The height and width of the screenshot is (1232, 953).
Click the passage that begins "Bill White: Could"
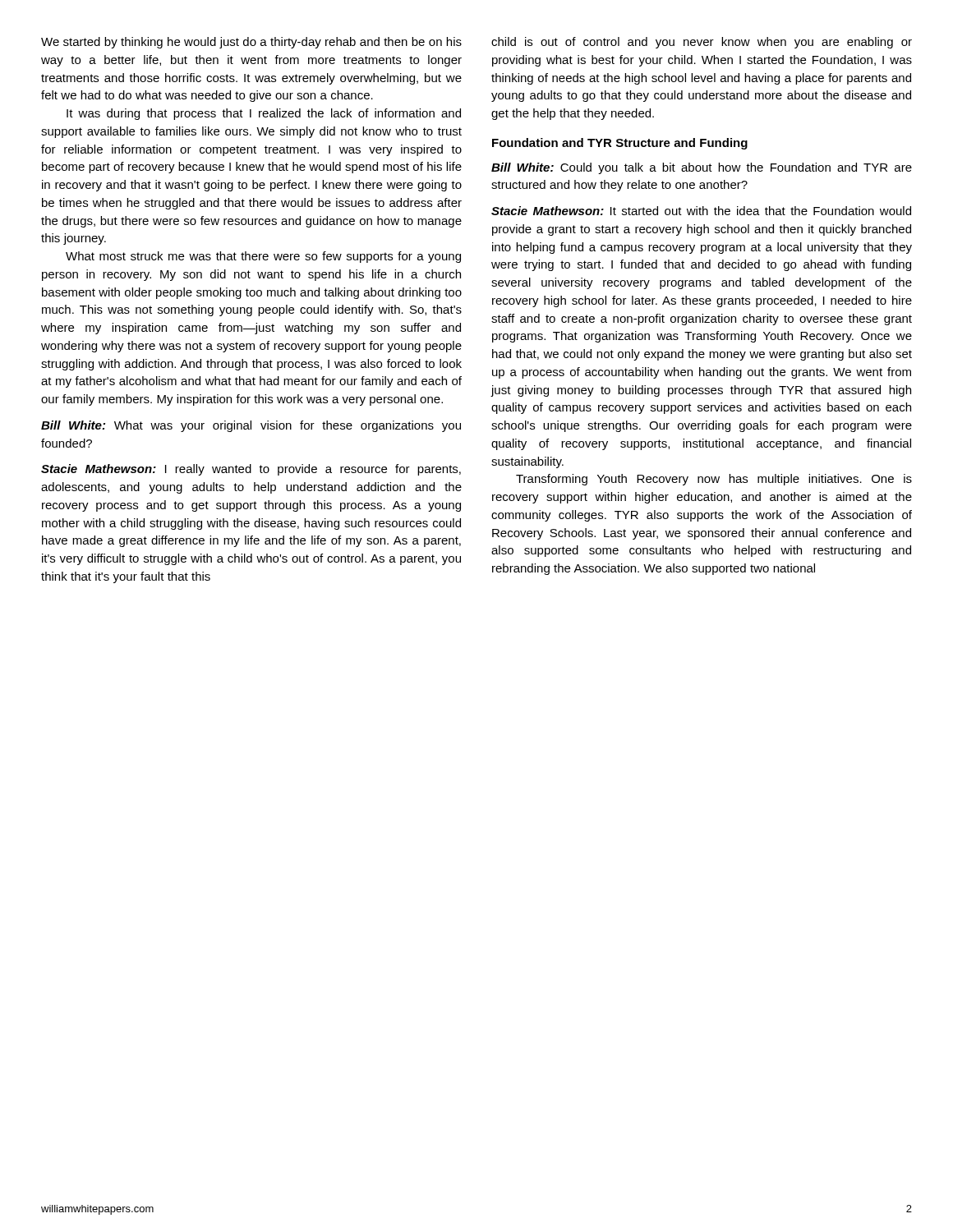tap(702, 176)
